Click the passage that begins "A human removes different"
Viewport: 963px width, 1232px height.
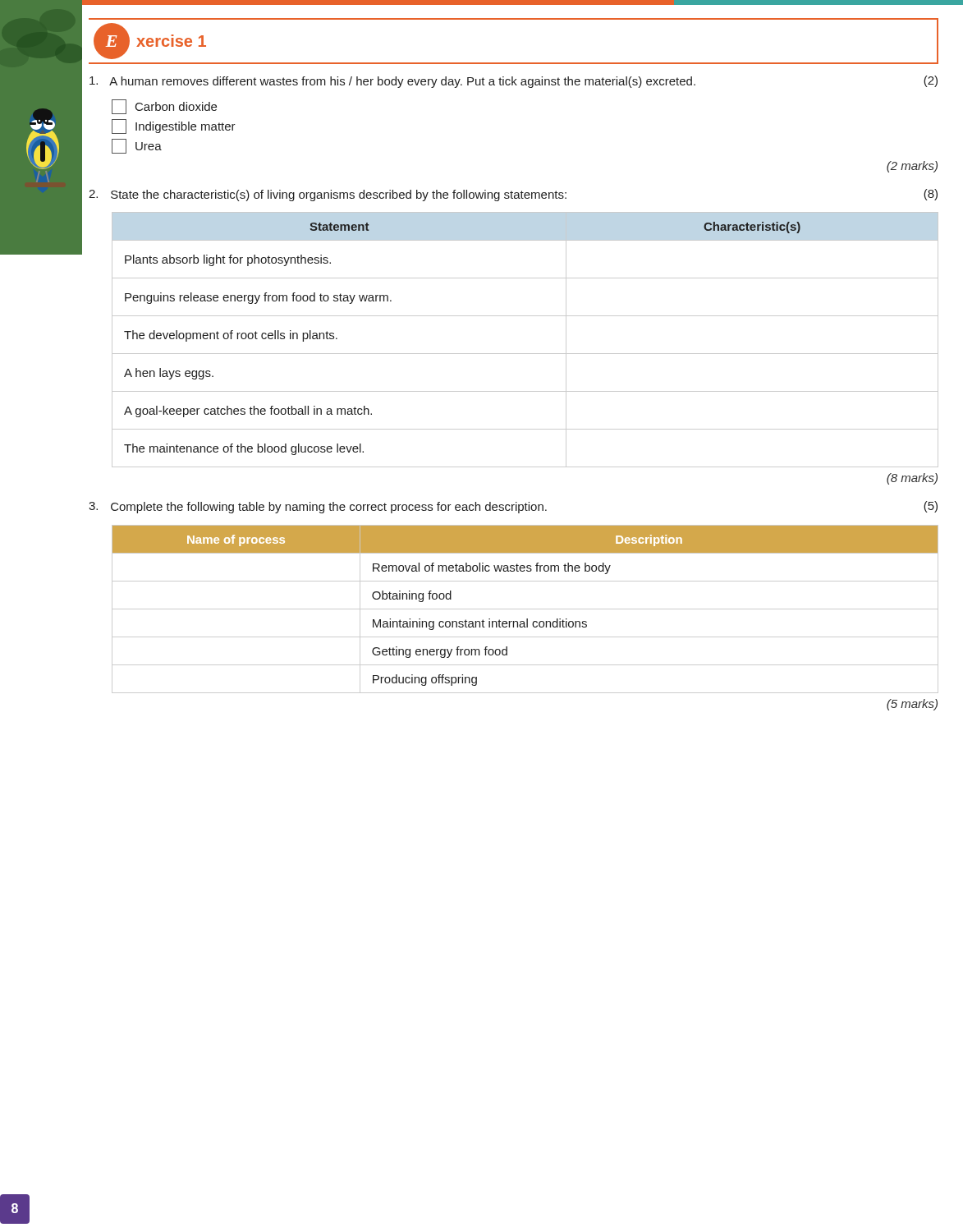(x=514, y=82)
